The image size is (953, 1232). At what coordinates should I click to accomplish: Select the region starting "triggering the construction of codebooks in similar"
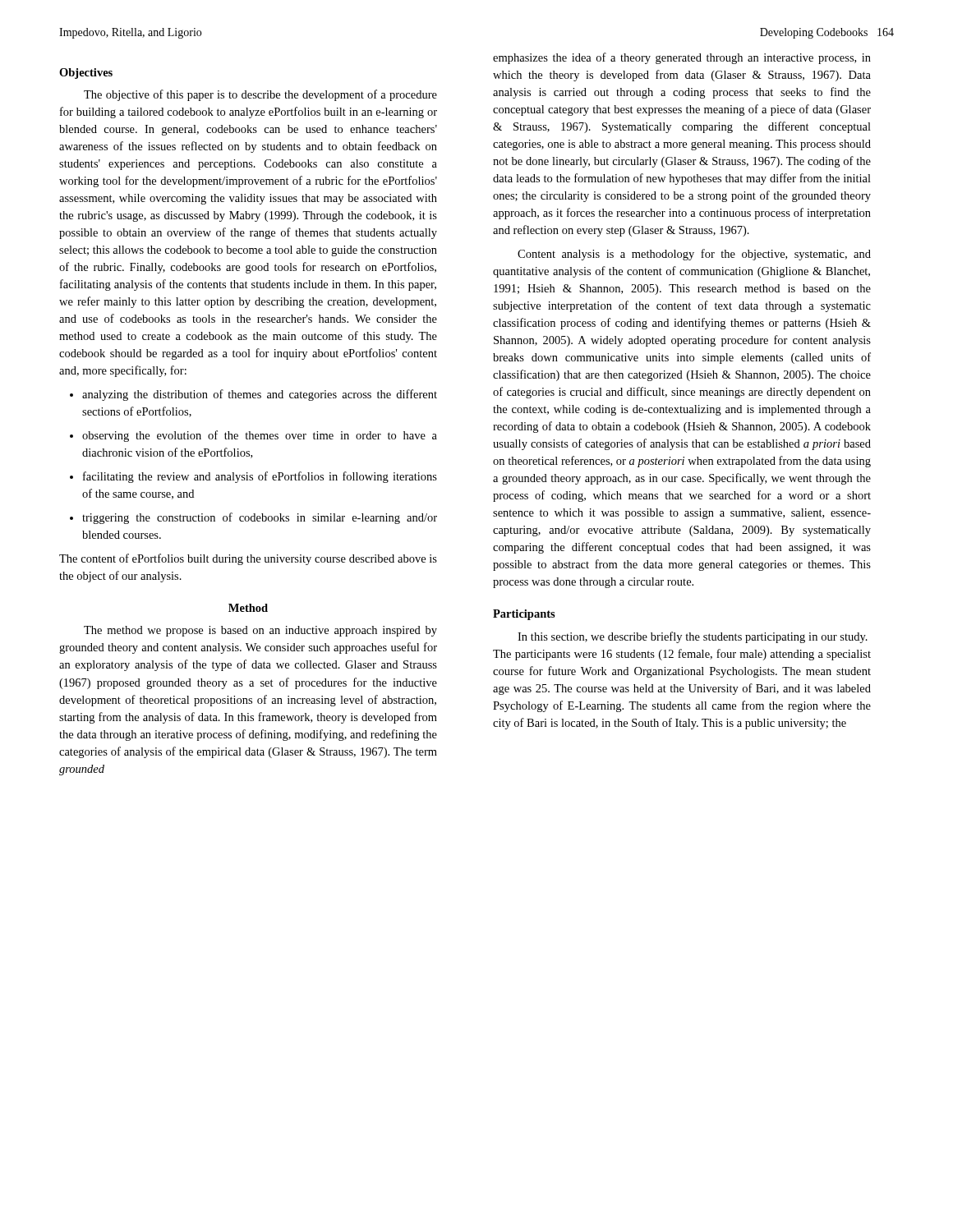(x=255, y=527)
